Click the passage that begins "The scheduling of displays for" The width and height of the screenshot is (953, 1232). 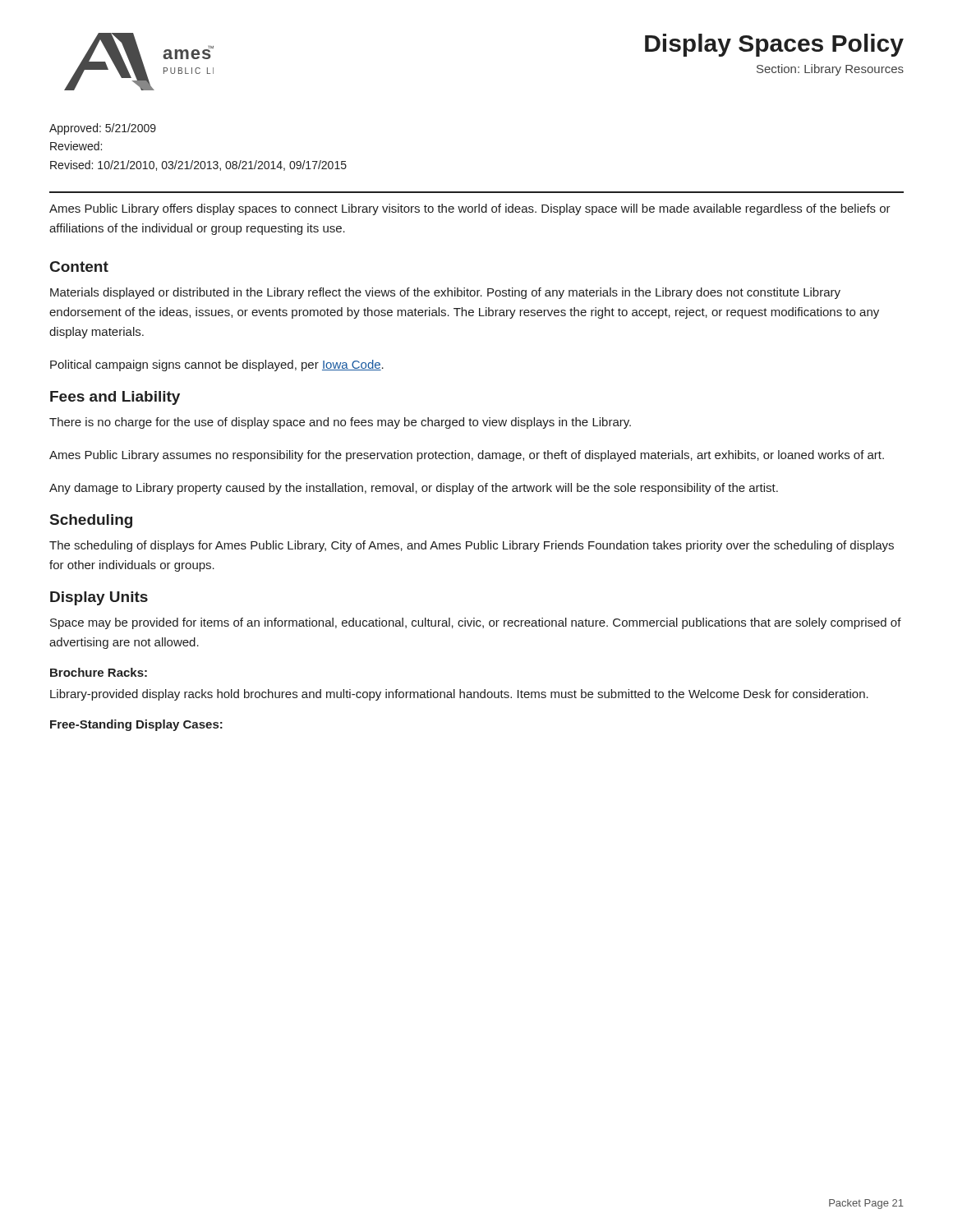[472, 555]
